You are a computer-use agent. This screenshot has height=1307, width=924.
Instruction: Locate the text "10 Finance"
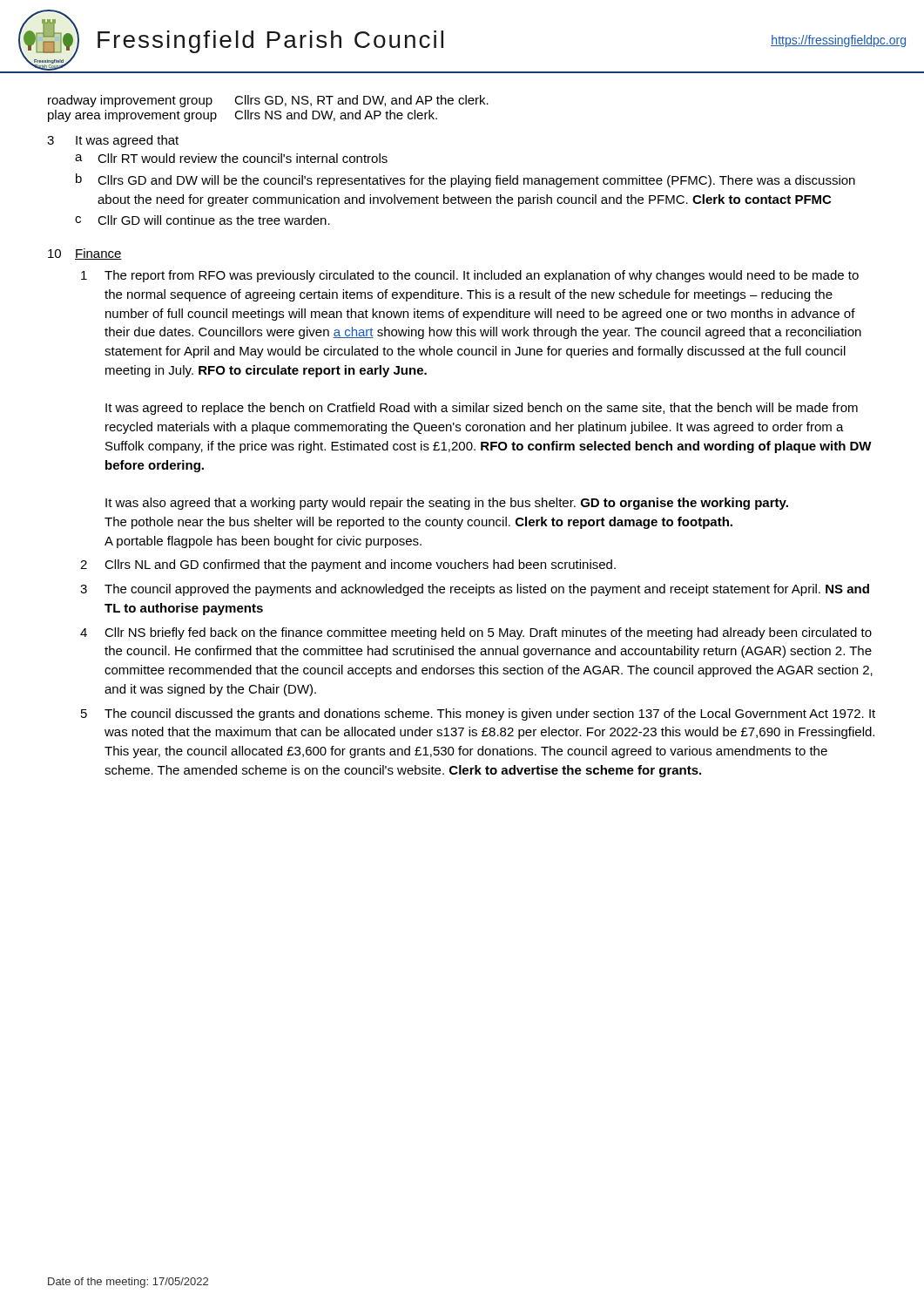(x=84, y=253)
